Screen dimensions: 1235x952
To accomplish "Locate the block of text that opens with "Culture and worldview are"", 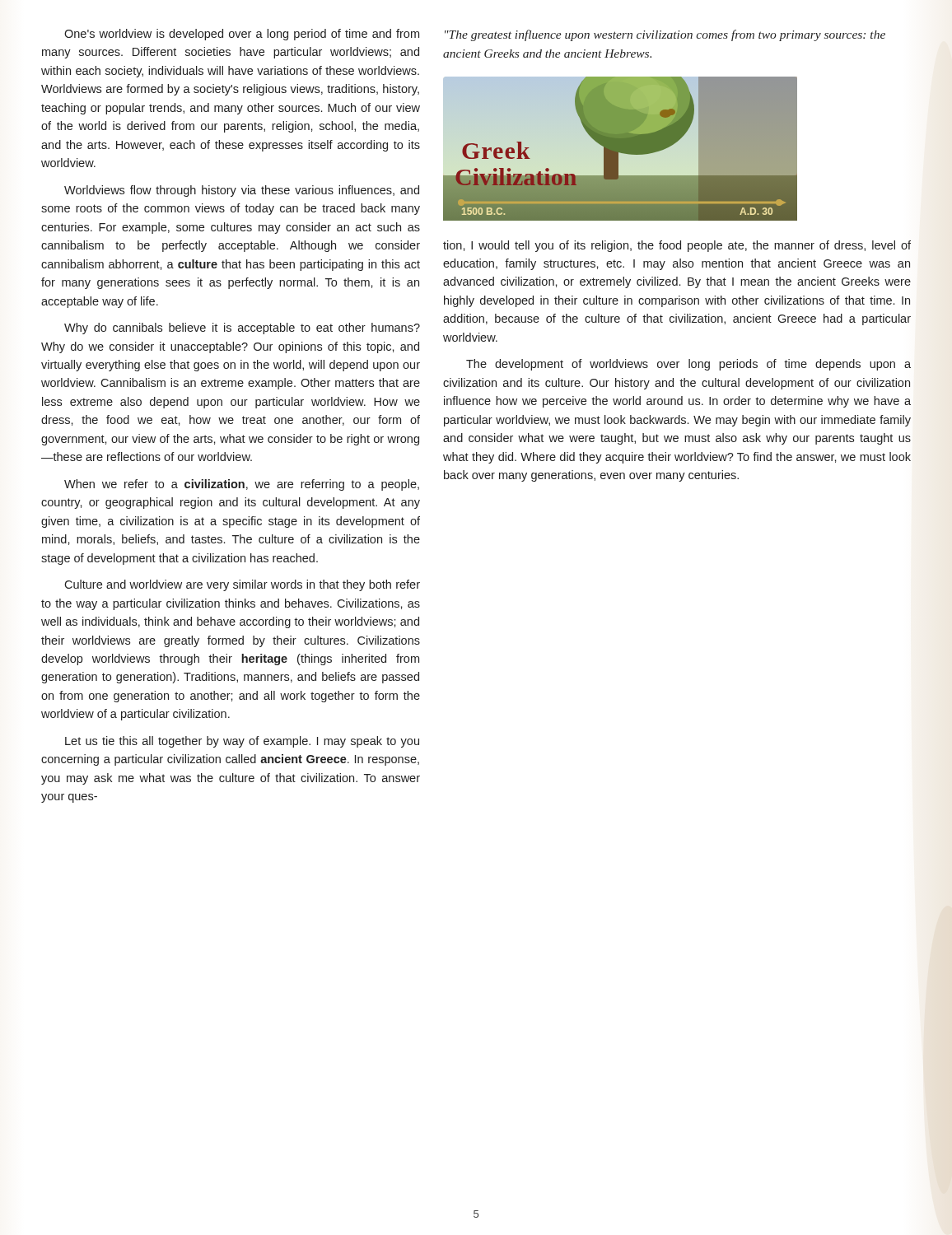I will point(231,650).
